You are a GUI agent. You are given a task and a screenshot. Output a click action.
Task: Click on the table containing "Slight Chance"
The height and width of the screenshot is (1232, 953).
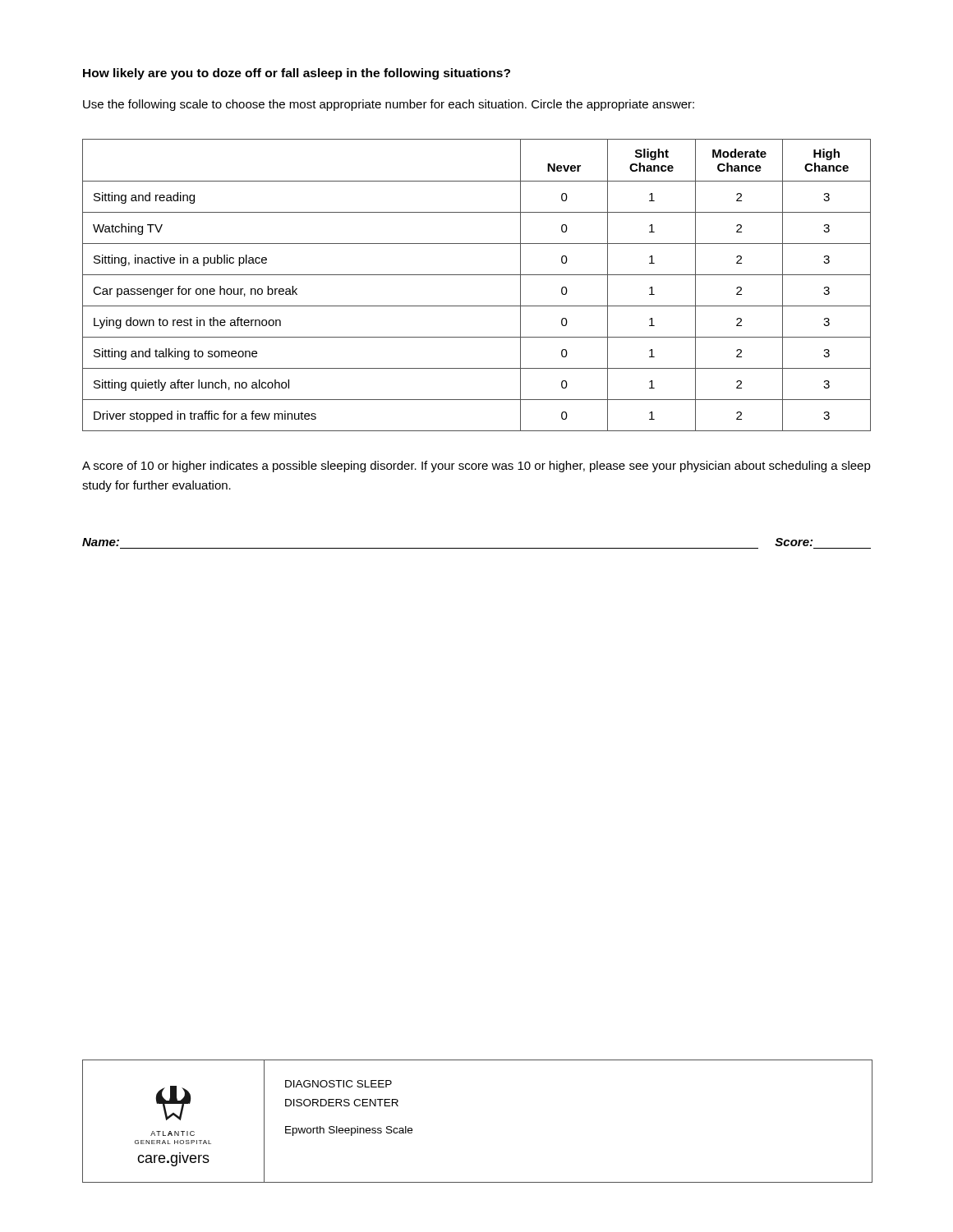pos(476,285)
